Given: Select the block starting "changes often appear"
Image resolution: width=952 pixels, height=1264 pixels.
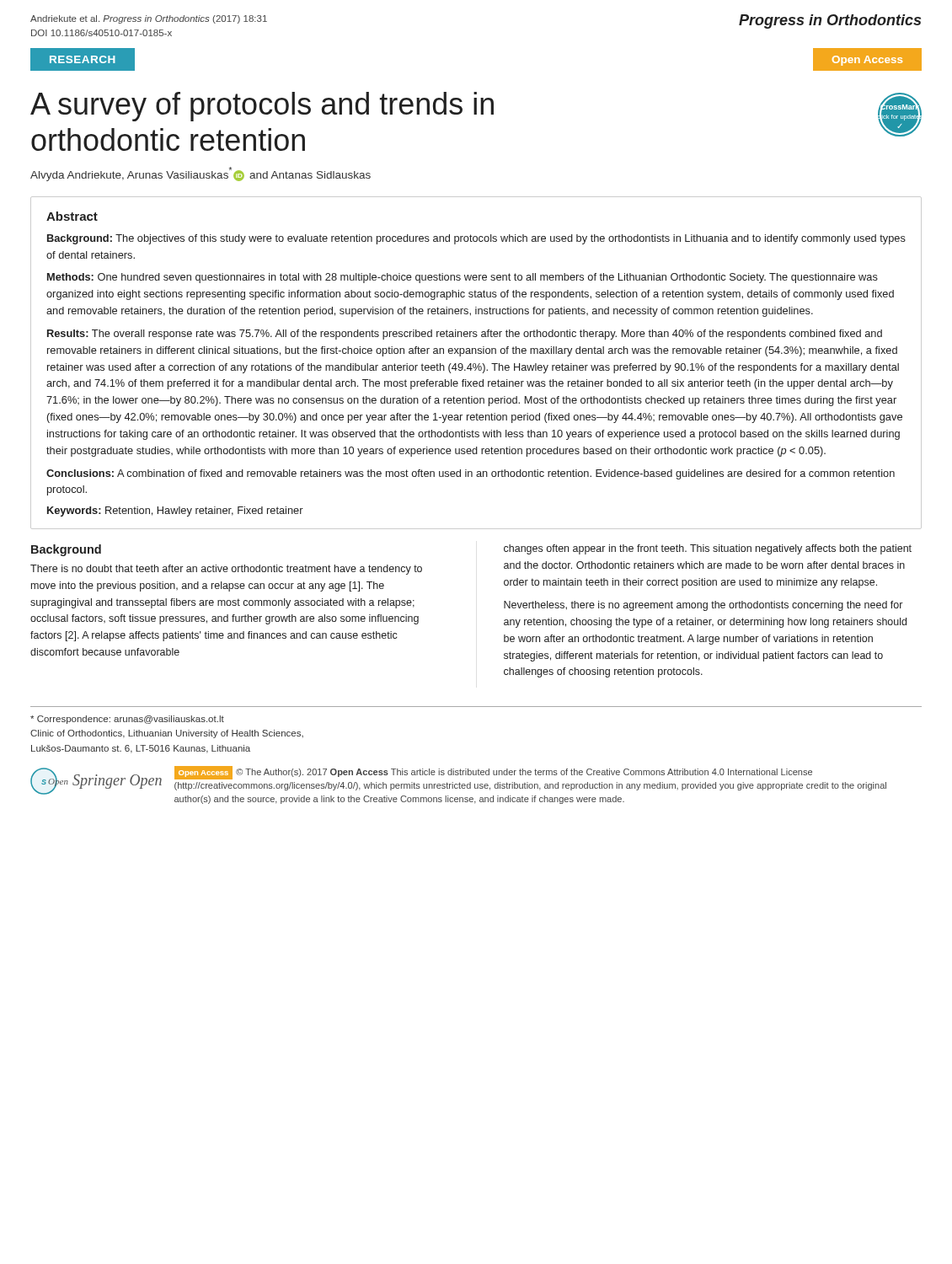Looking at the screenshot, I should (x=713, y=611).
